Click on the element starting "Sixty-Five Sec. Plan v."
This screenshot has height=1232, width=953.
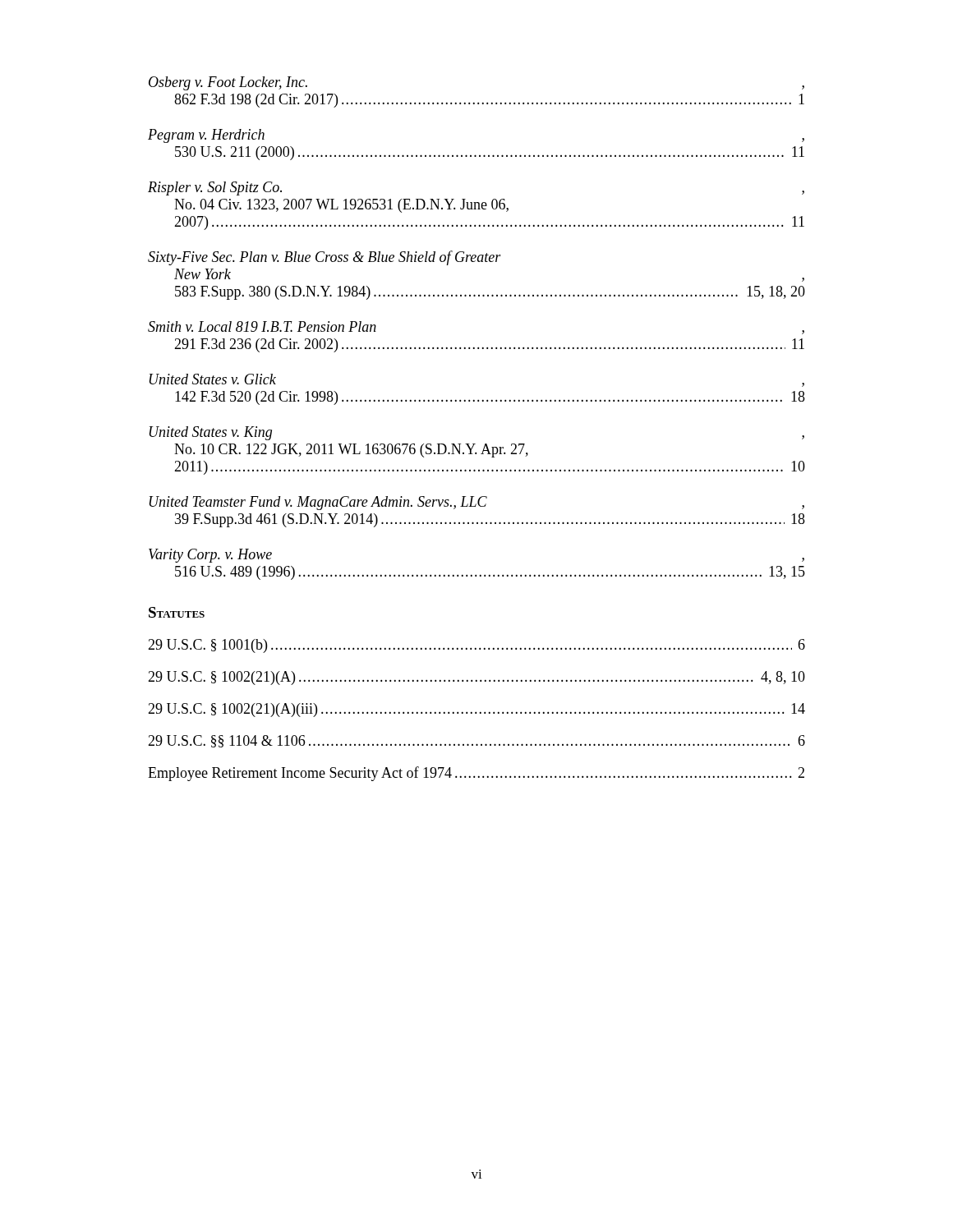pyautogui.click(x=325, y=258)
